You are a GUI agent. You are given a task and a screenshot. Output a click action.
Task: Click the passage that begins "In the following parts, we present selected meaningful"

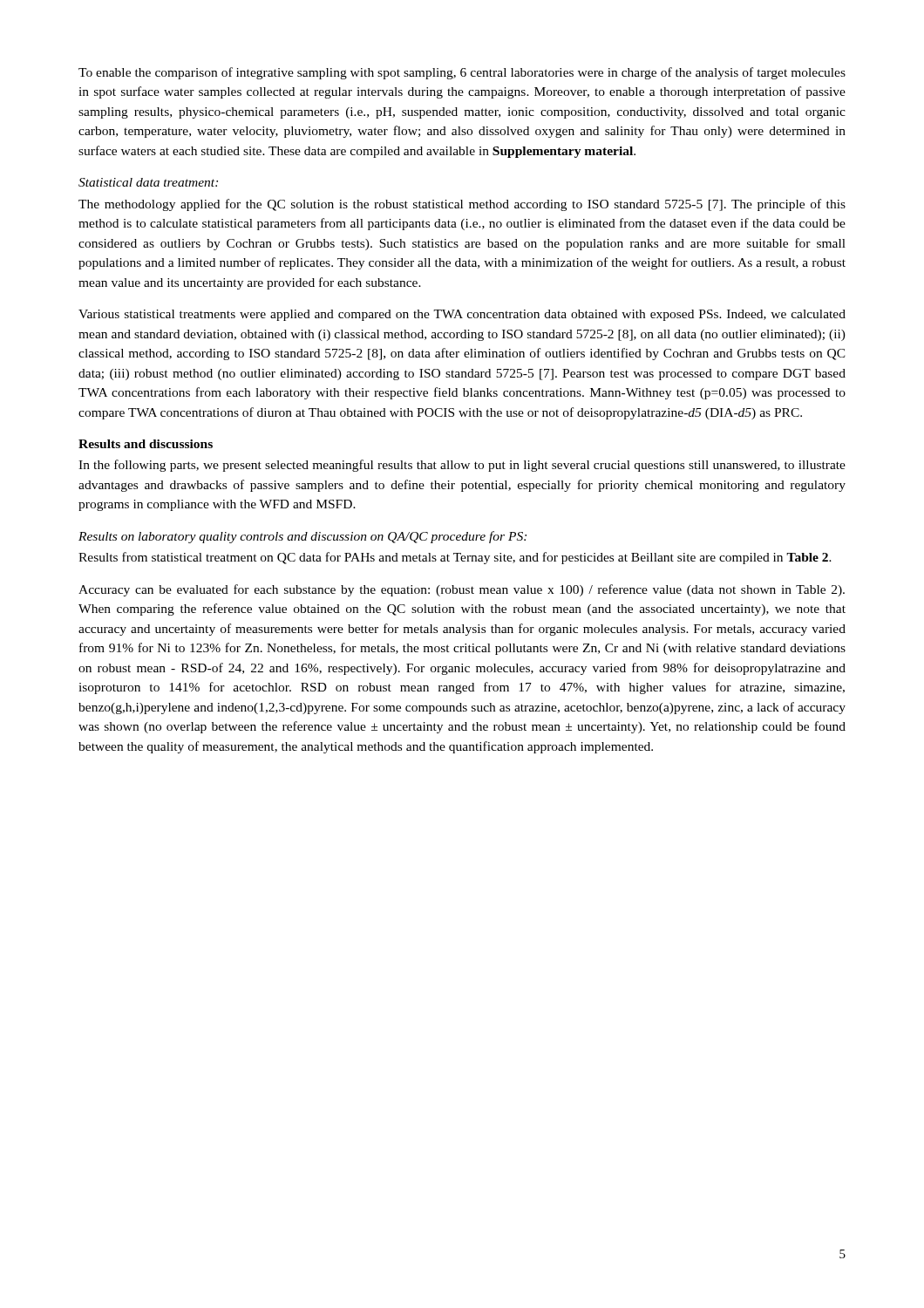tap(462, 485)
